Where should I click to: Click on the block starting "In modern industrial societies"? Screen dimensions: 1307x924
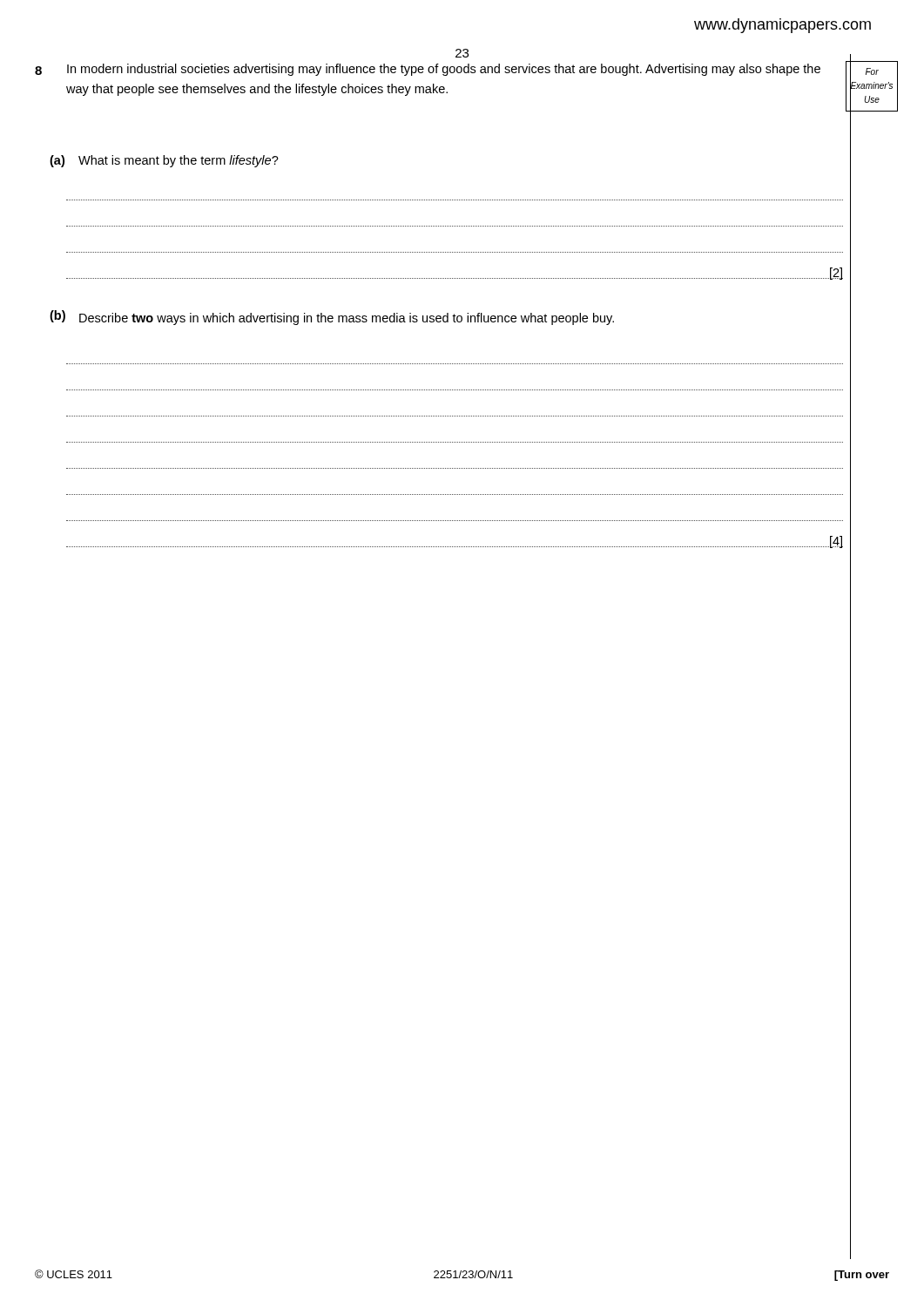tap(443, 79)
